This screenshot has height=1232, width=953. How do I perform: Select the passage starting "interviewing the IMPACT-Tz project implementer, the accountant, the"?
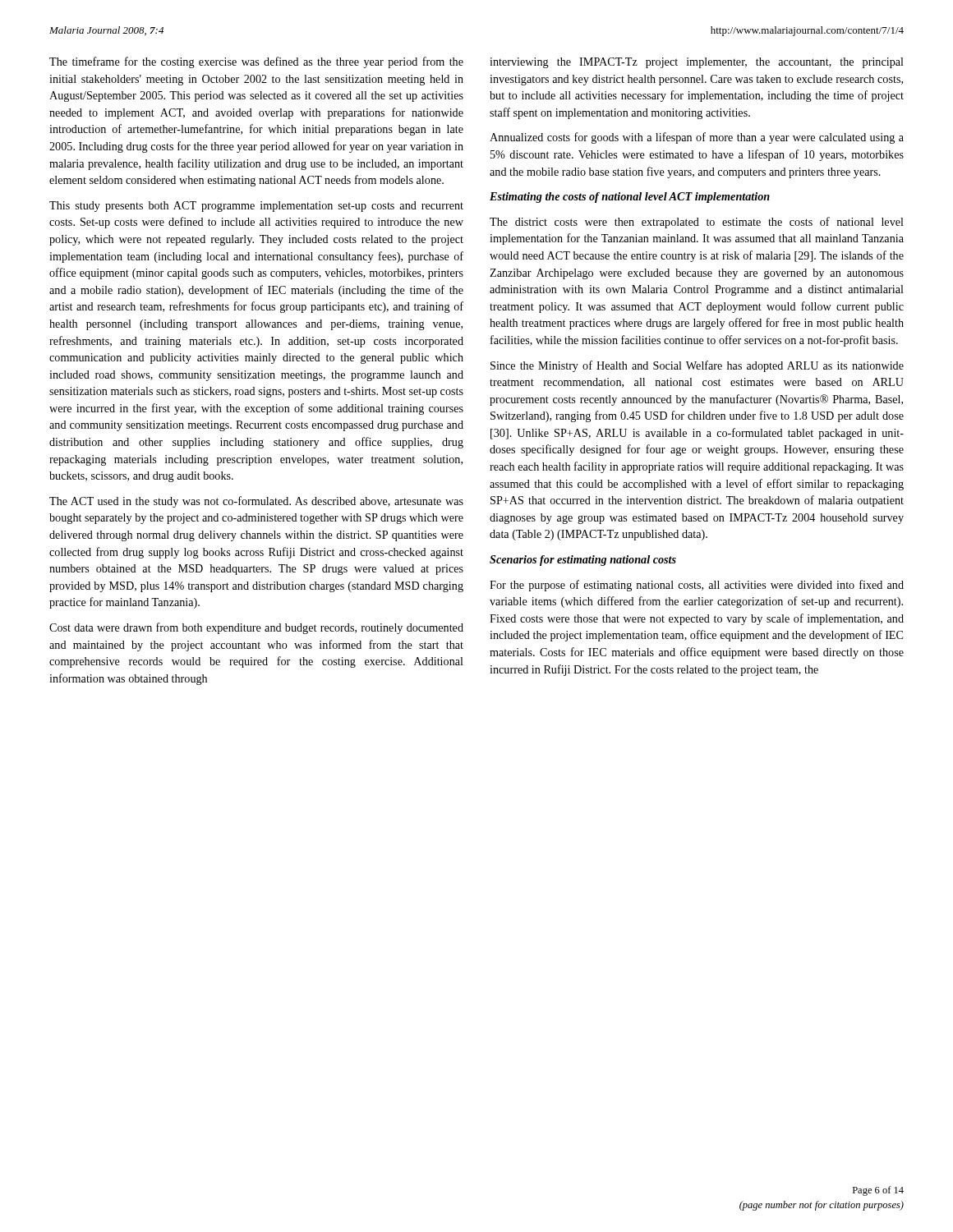pyautogui.click(x=697, y=87)
